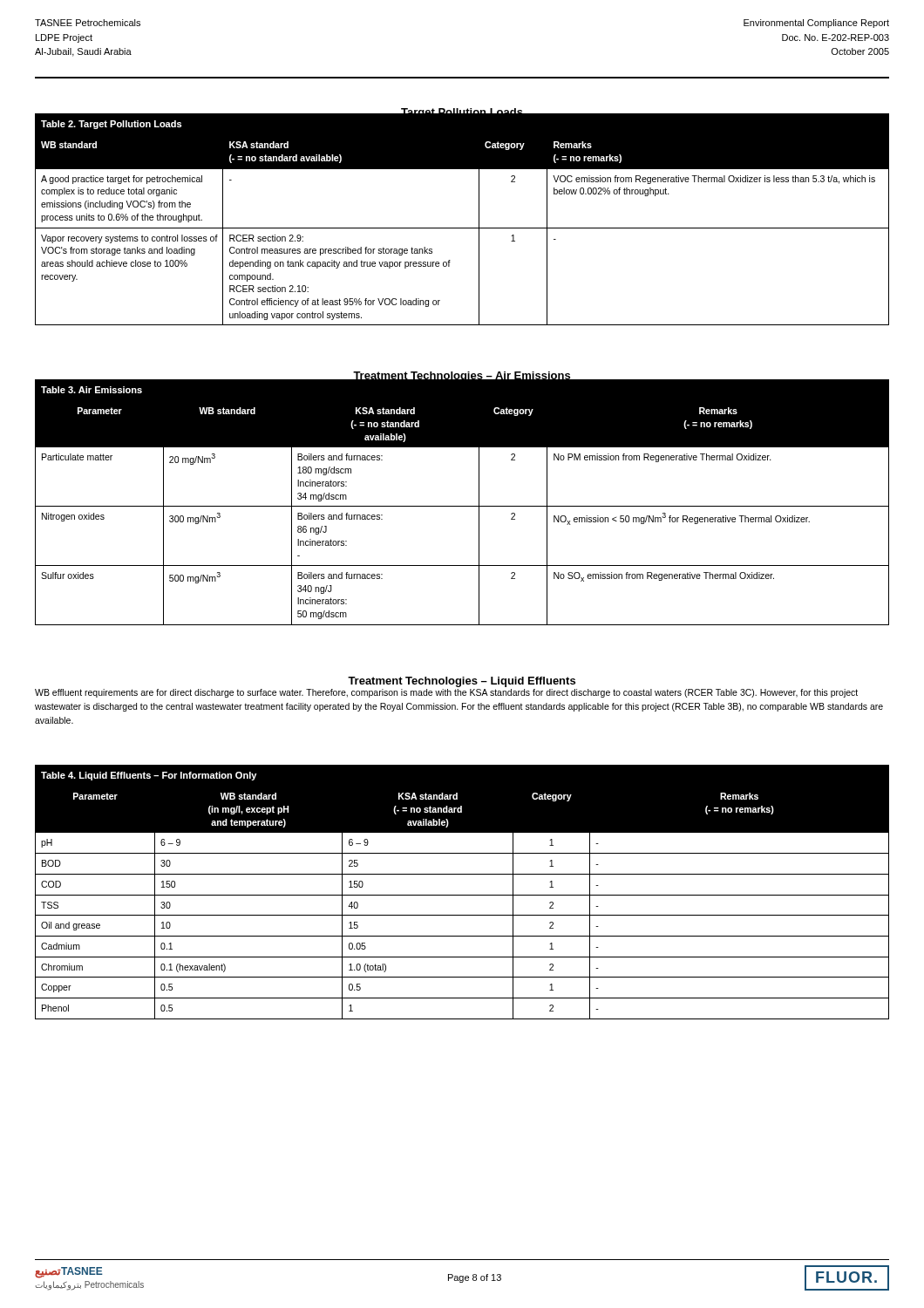
Task: Locate the table with the text "WB standard (in mg/l,"
Action: tap(462, 892)
